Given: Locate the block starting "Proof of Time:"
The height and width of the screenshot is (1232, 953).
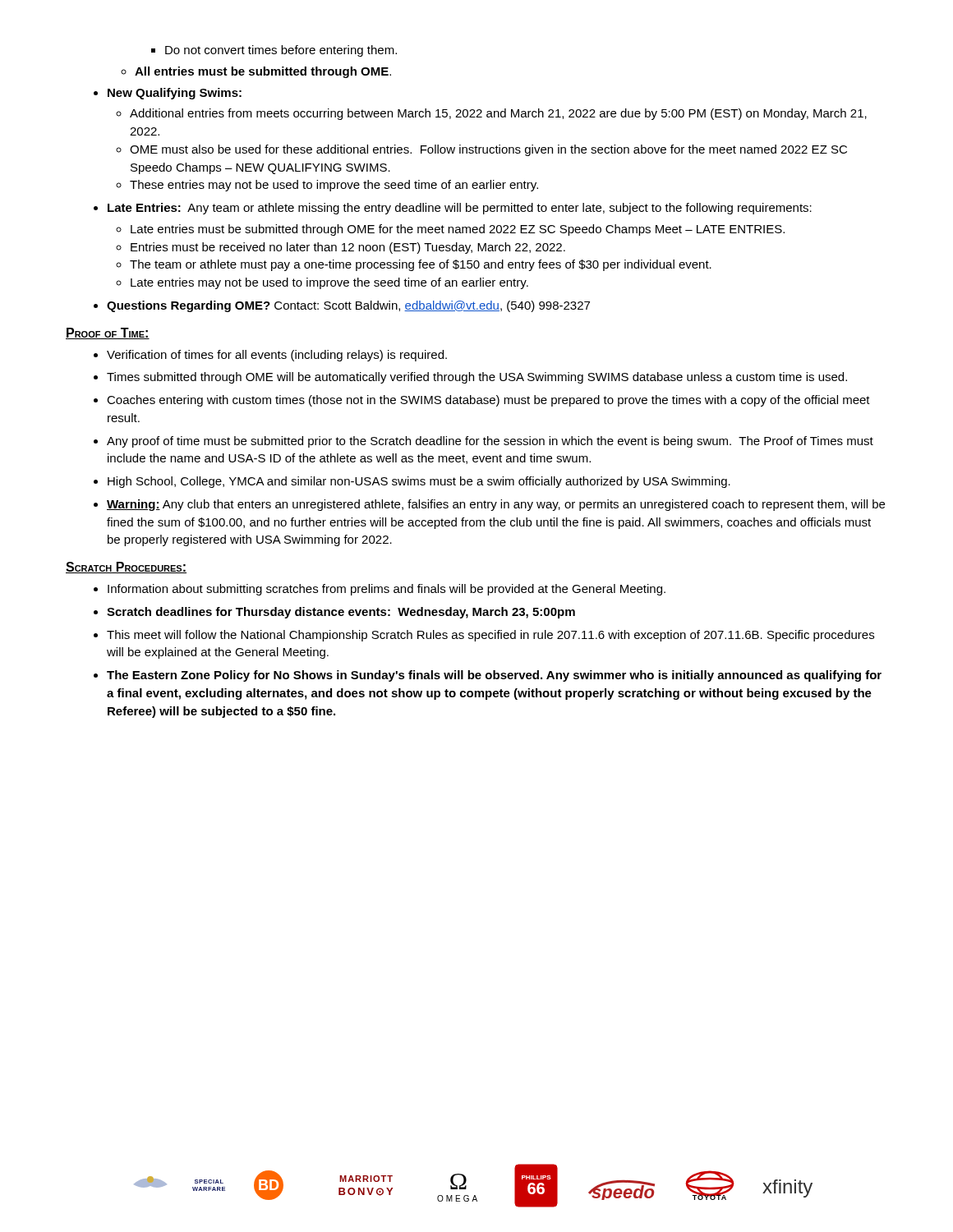Looking at the screenshot, I should 107,333.
